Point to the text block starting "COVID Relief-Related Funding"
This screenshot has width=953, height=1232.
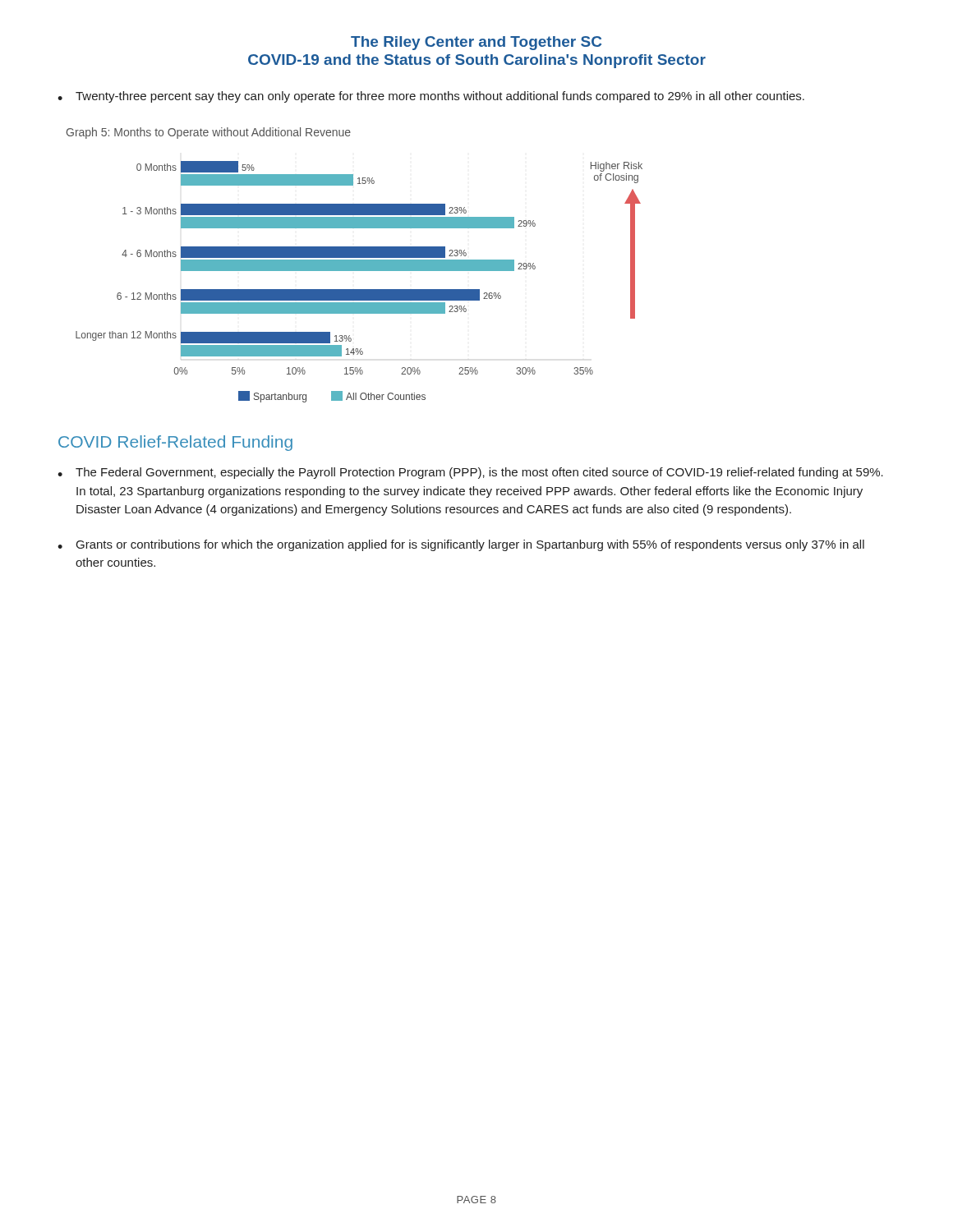175,441
